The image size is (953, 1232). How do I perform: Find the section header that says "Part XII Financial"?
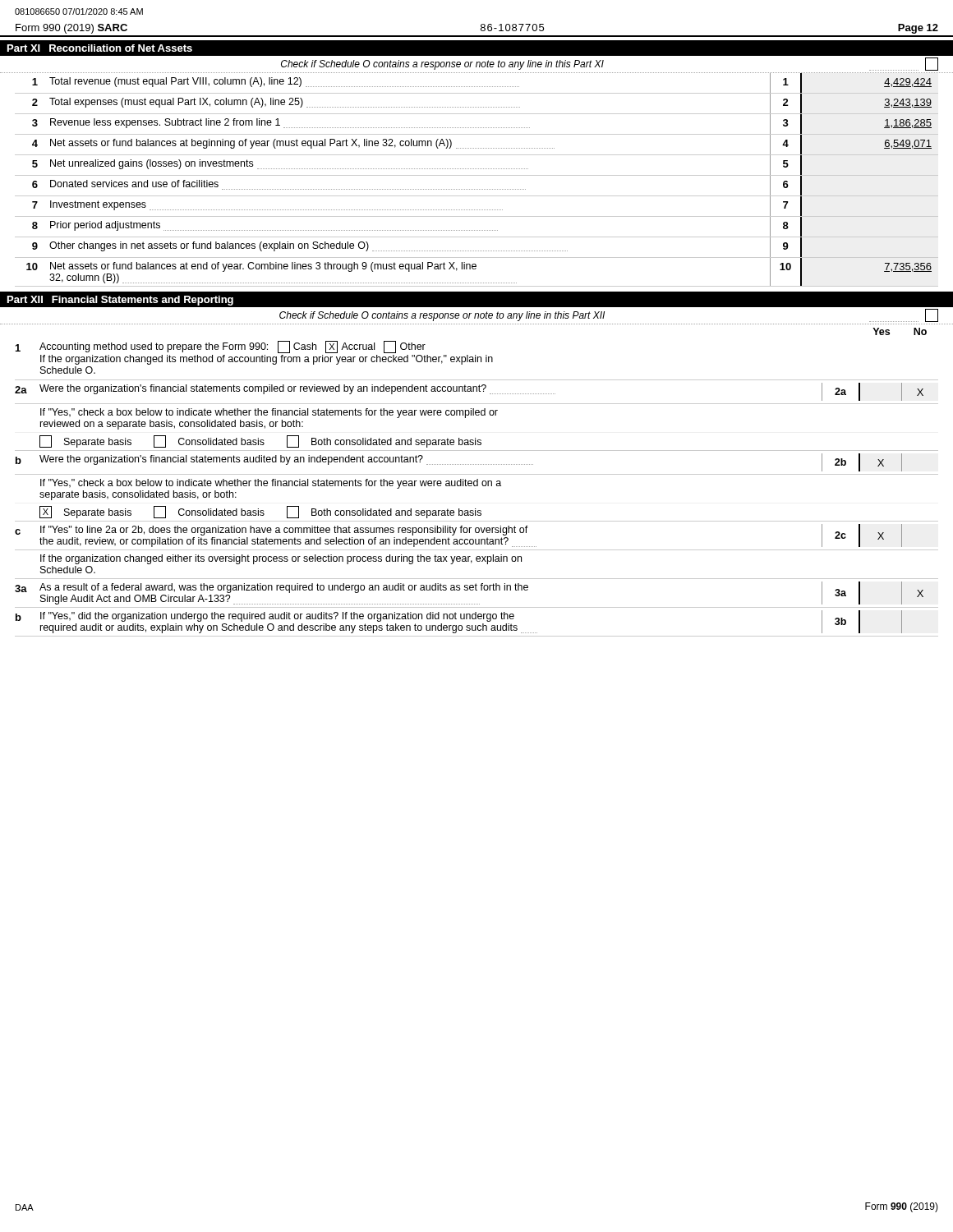click(x=120, y=299)
